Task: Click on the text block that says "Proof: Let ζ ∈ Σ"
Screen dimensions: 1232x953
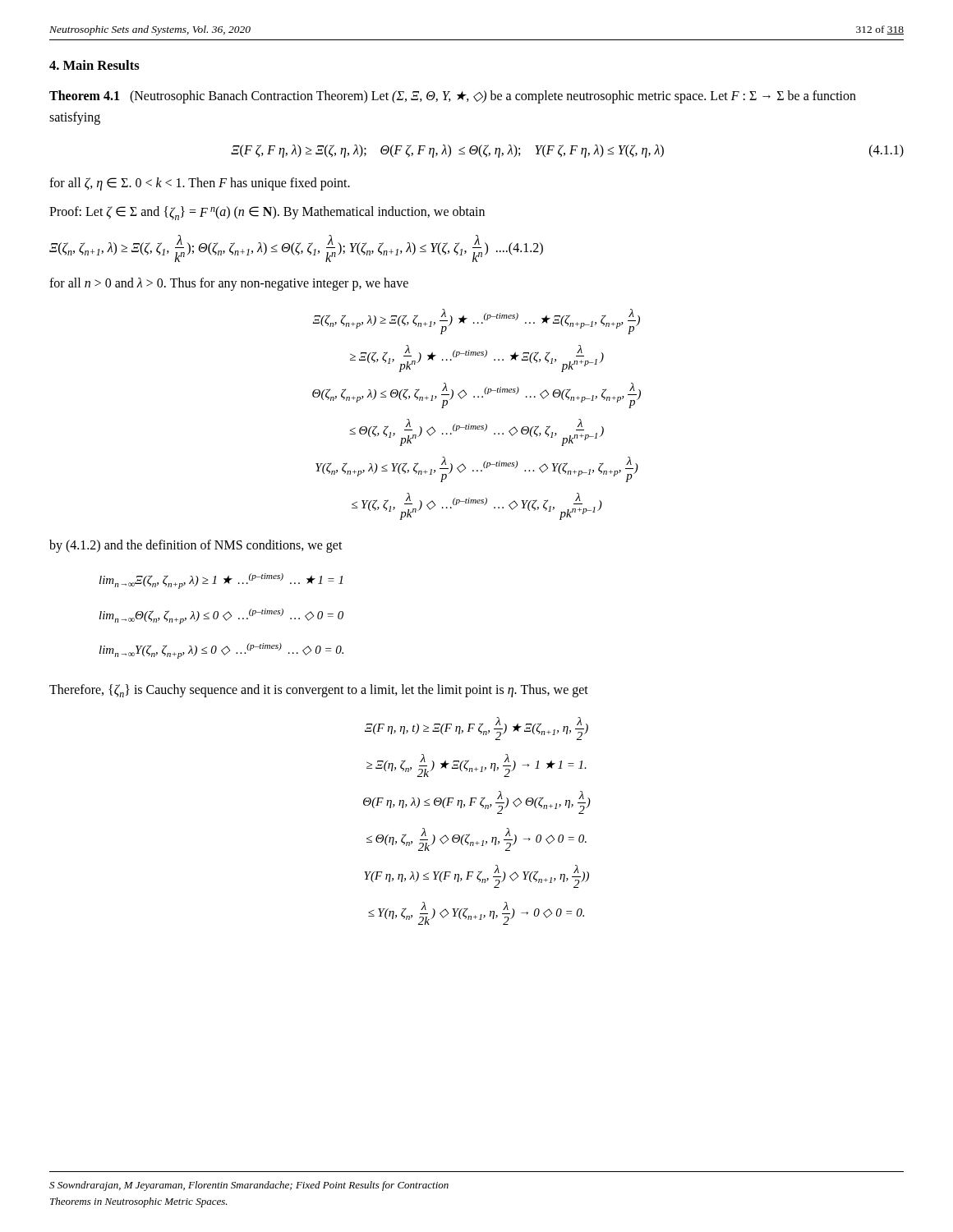Action: pos(267,212)
